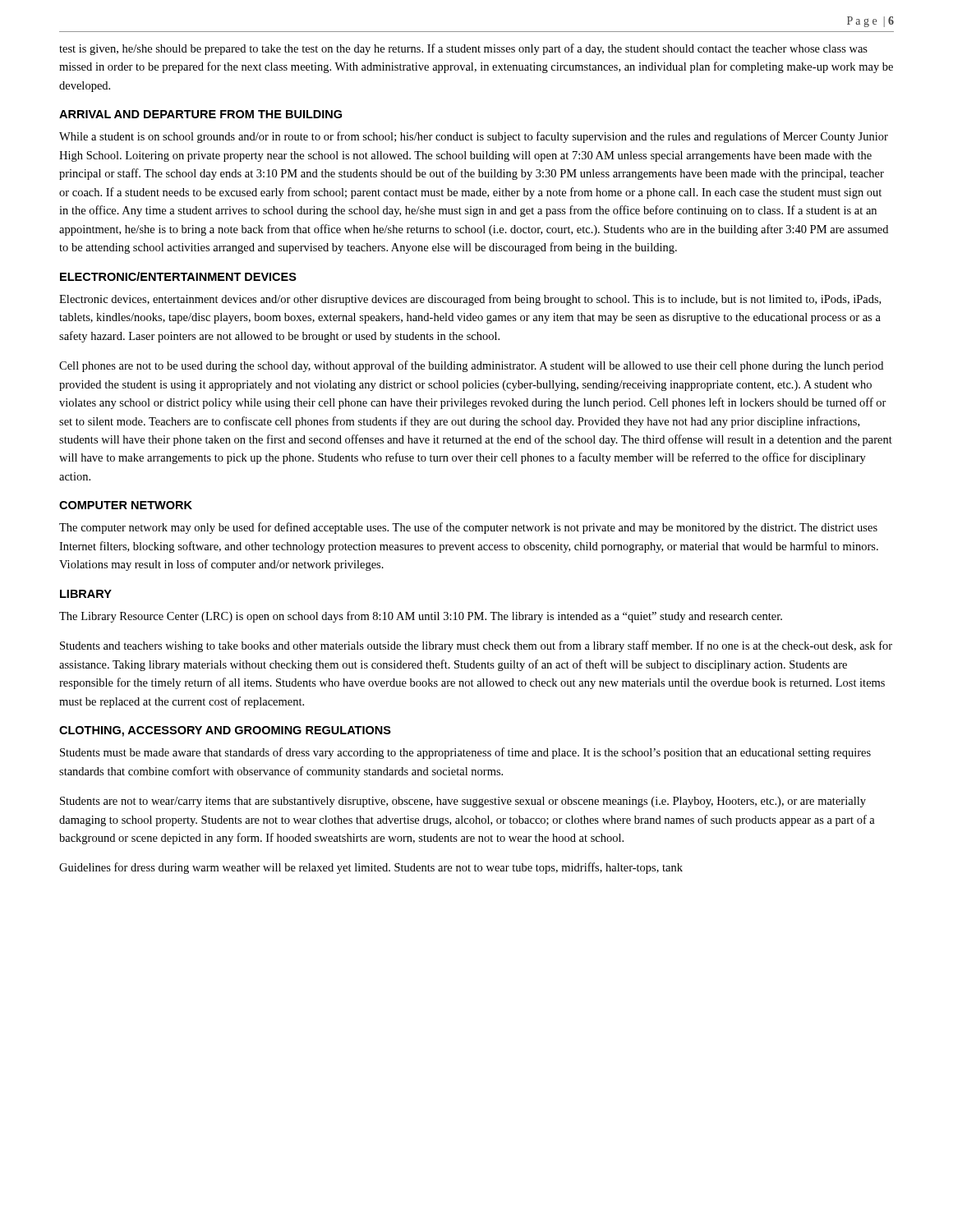Navigate to the element starting "Electronic devices, entertainment devices"
Image resolution: width=953 pixels, height=1232 pixels.
click(x=470, y=317)
